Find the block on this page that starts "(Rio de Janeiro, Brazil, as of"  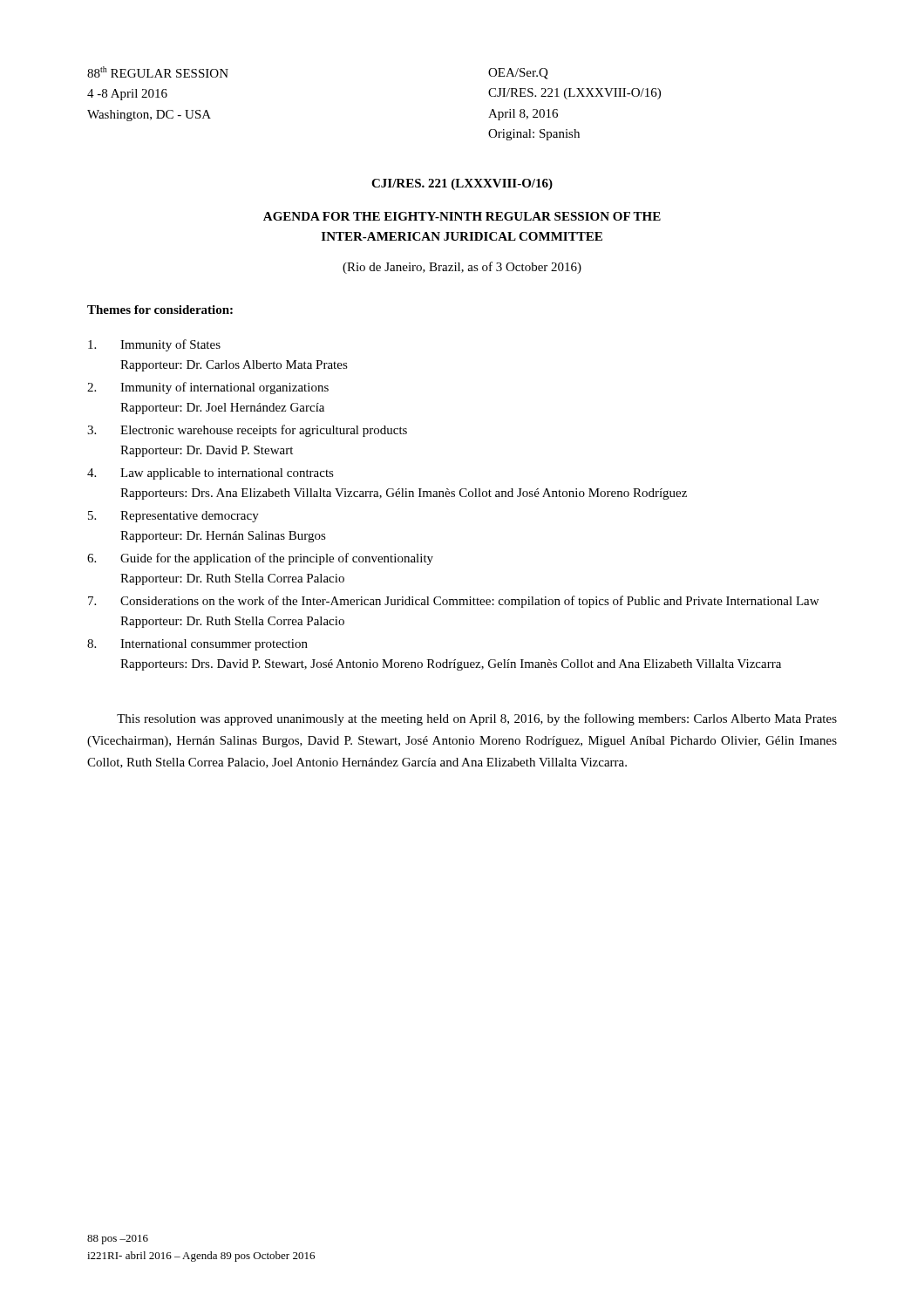(462, 267)
